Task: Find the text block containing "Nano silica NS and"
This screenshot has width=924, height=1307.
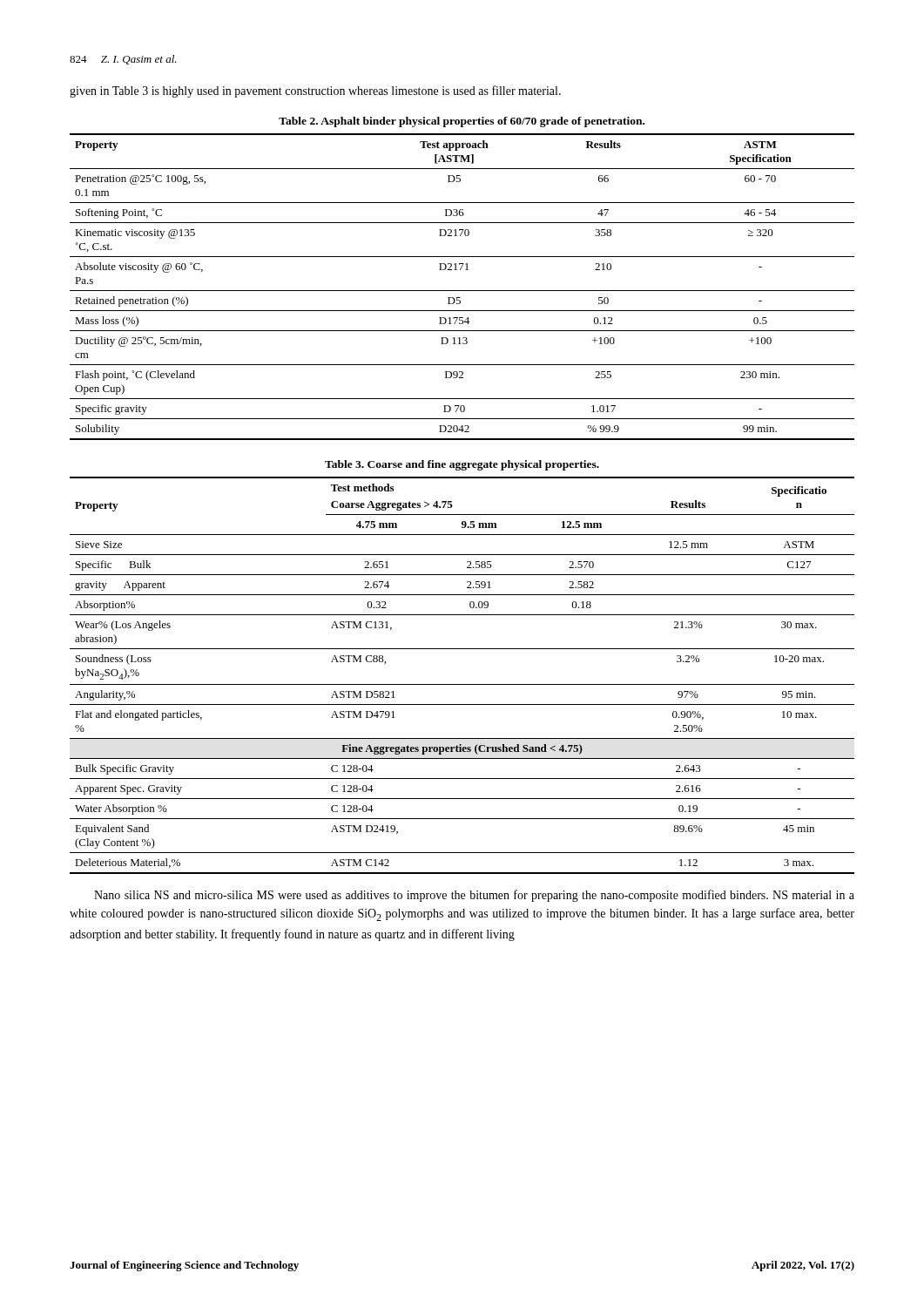Action: point(462,915)
